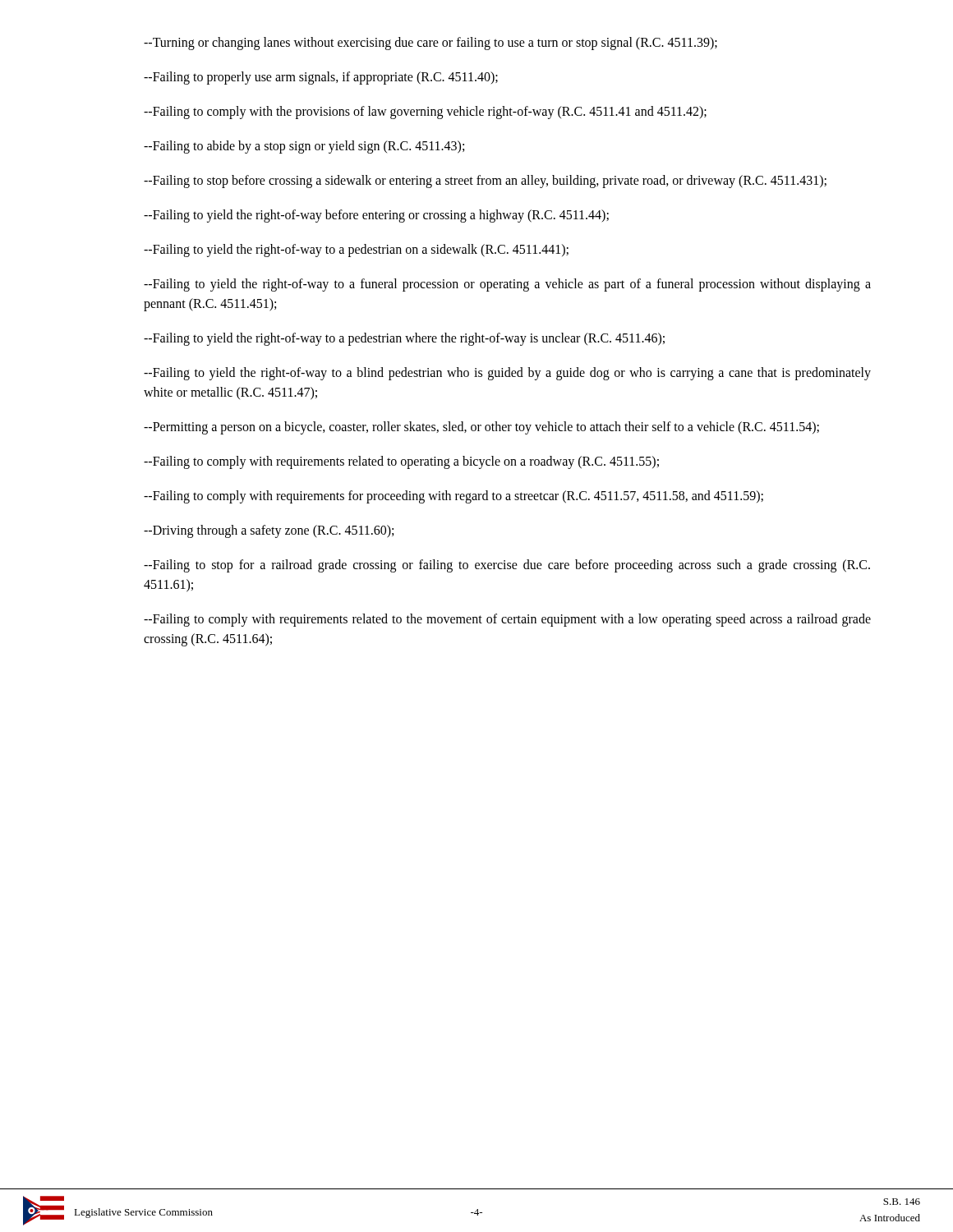The width and height of the screenshot is (953, 1232).
Task: Point to the region starting "--Failing to comply with requirements for proceeding"
Action: tap(454, 496)
